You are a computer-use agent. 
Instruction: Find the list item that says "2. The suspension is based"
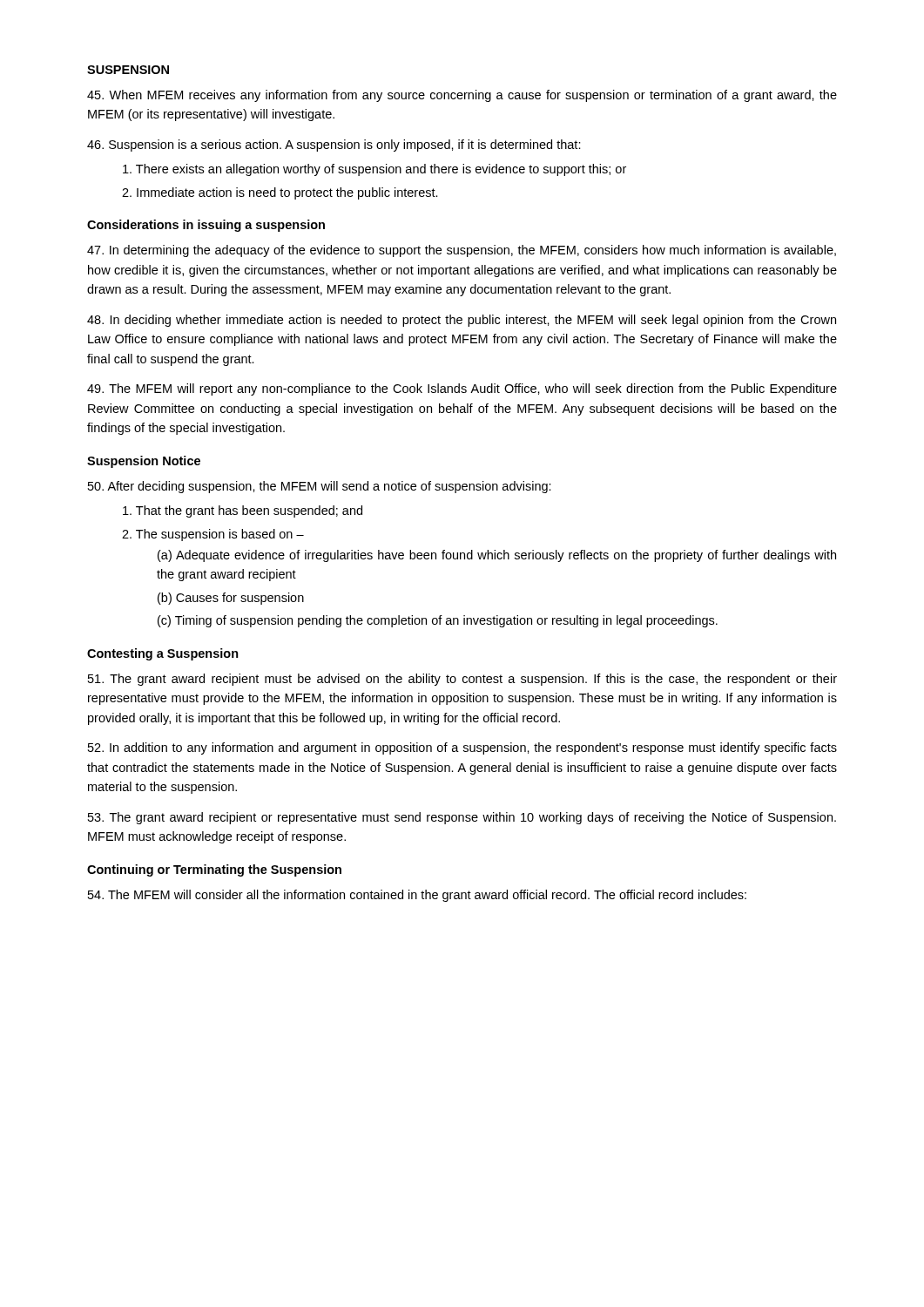[x=213, y=534]
